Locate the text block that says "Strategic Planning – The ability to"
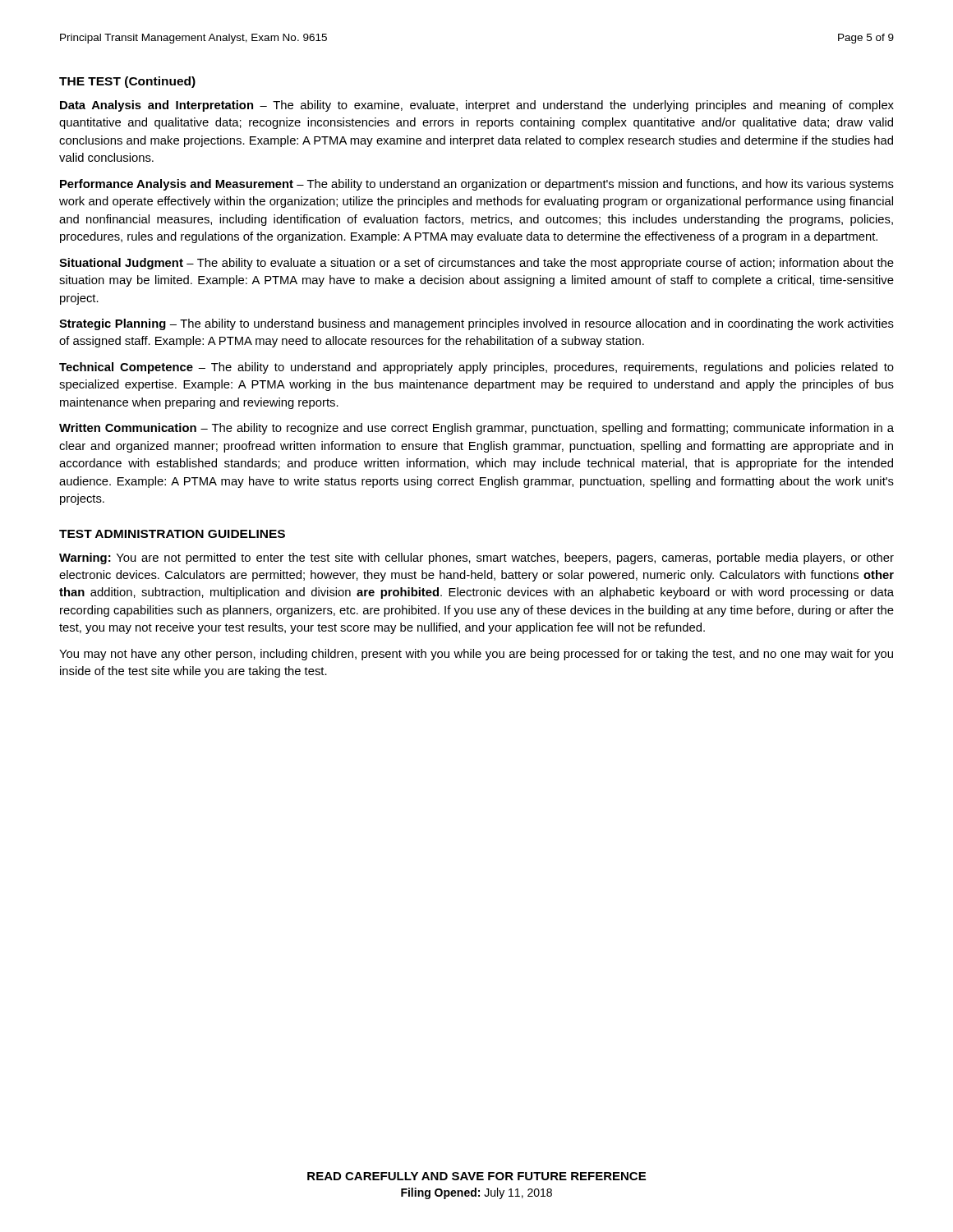 [x=476, y=332]
